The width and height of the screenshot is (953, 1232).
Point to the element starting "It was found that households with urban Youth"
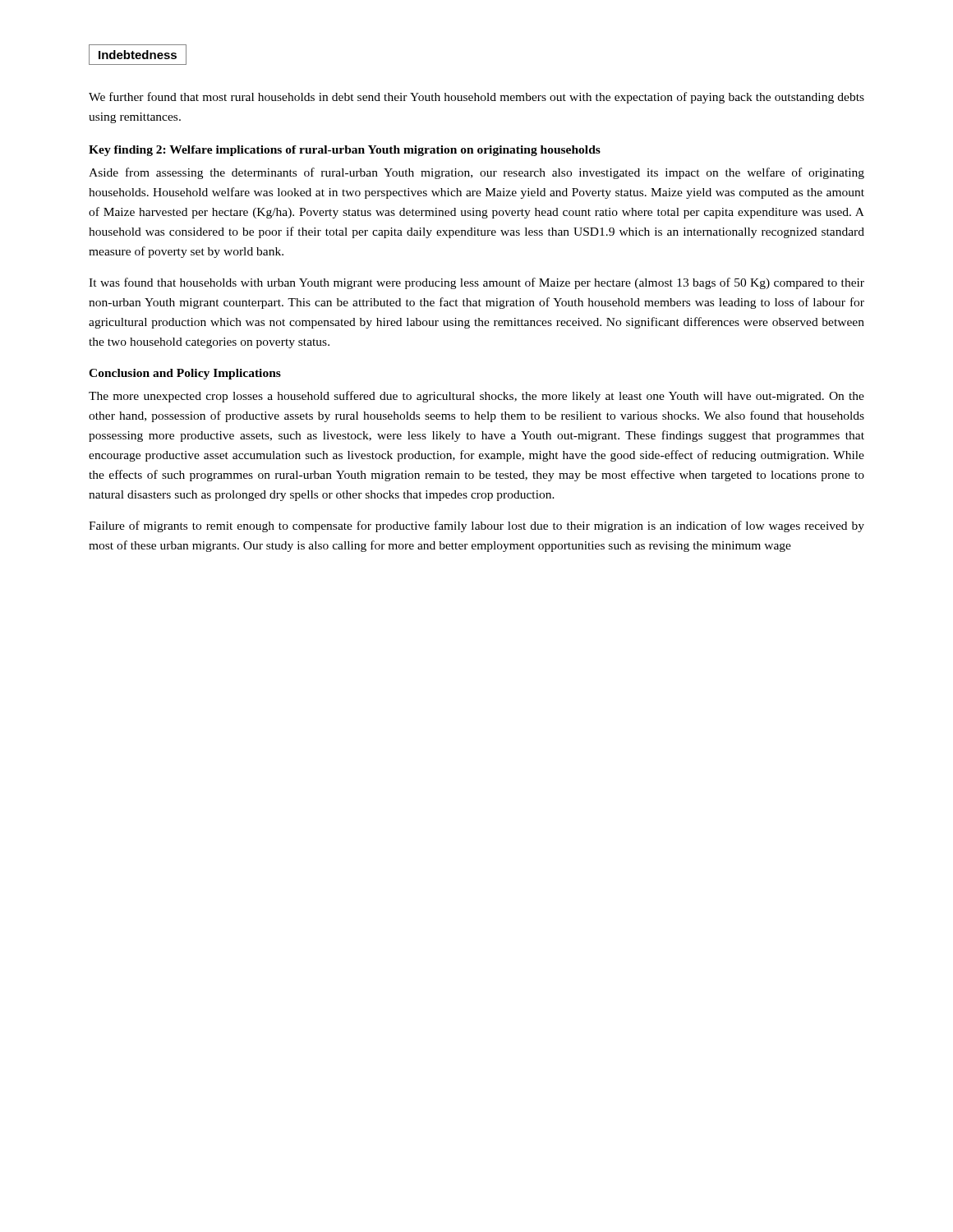click(x=476, y=312)
